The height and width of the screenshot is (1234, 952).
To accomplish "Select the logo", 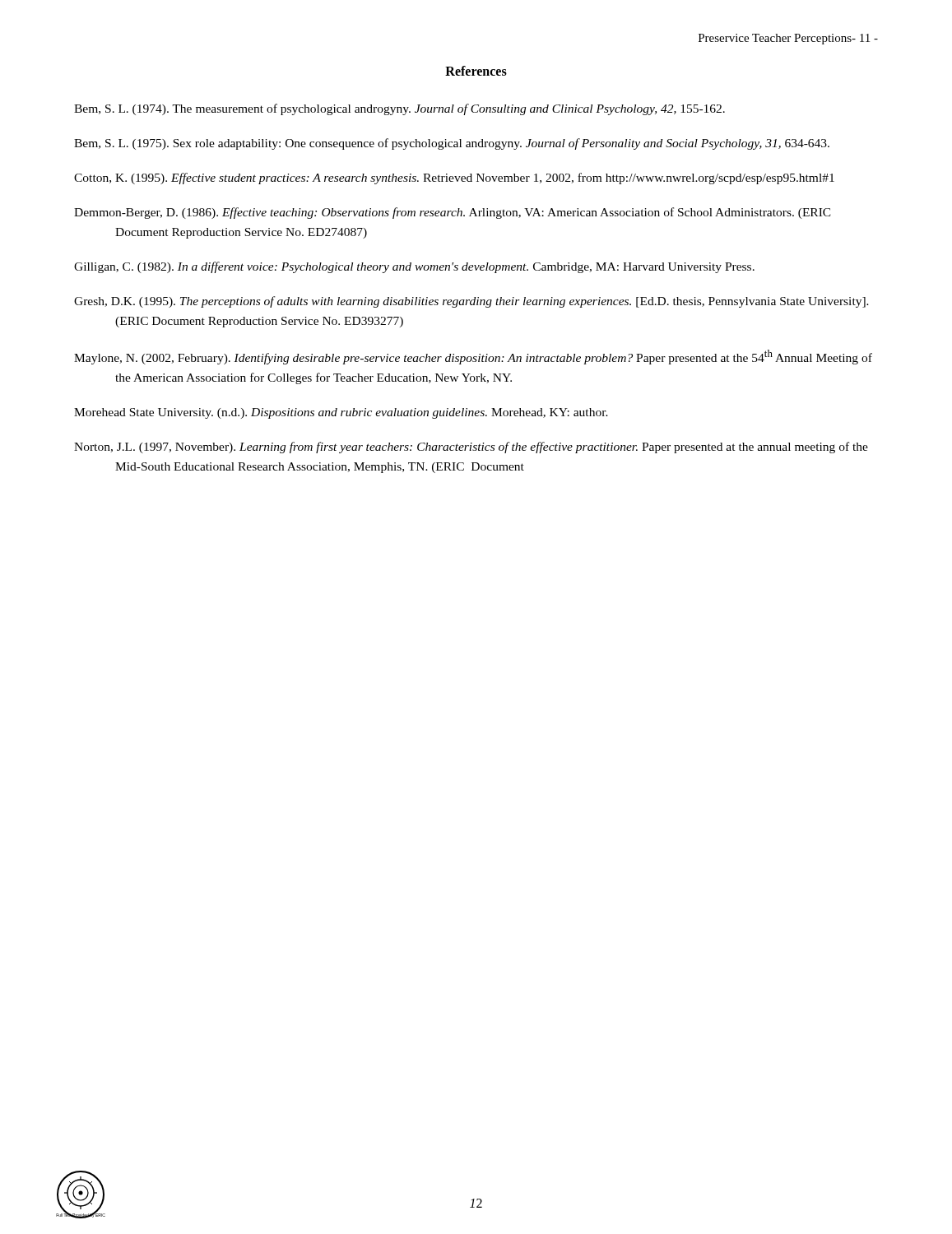I will 81,1195.
